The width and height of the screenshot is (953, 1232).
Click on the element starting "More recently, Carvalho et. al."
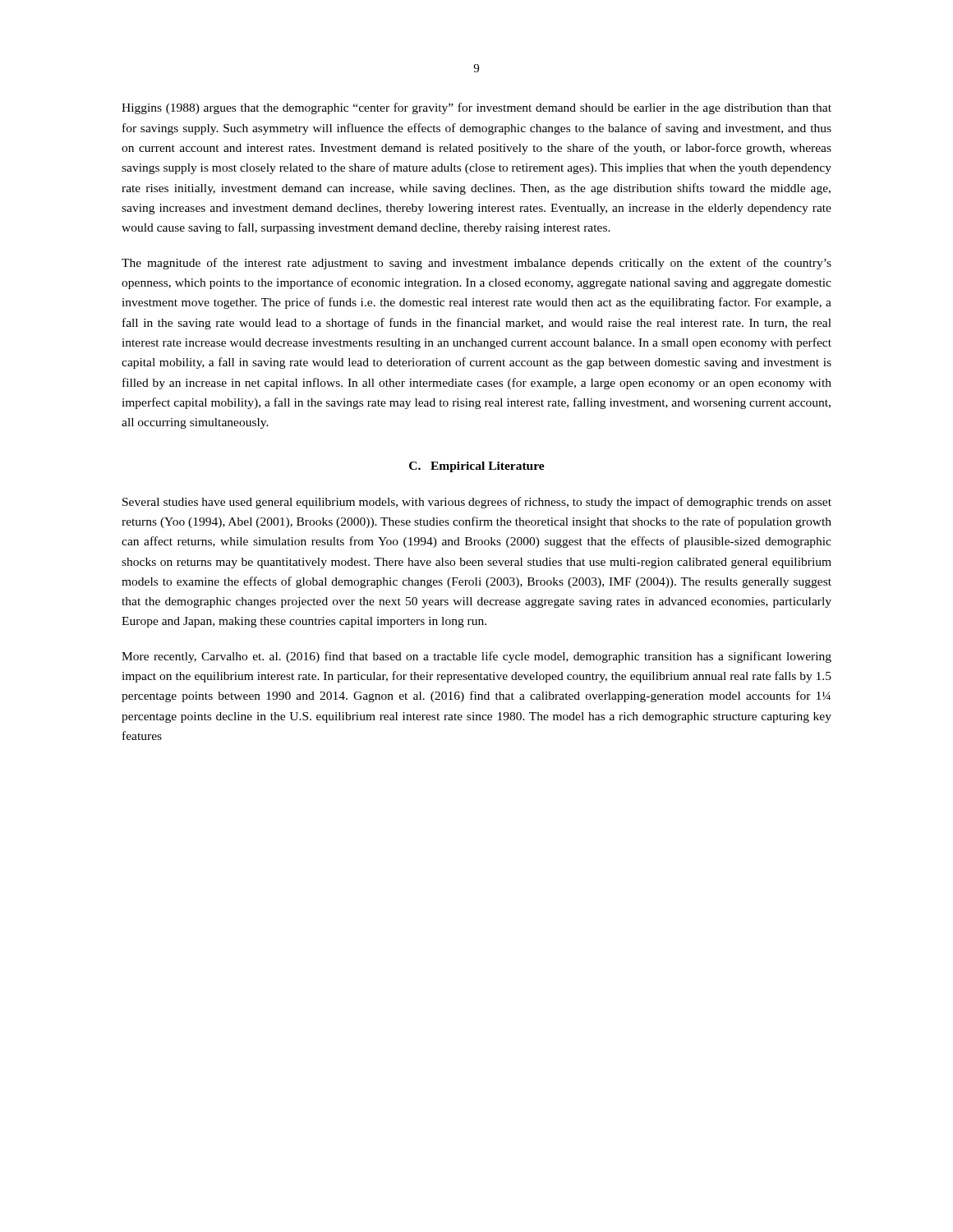click(x=476, y=696)
